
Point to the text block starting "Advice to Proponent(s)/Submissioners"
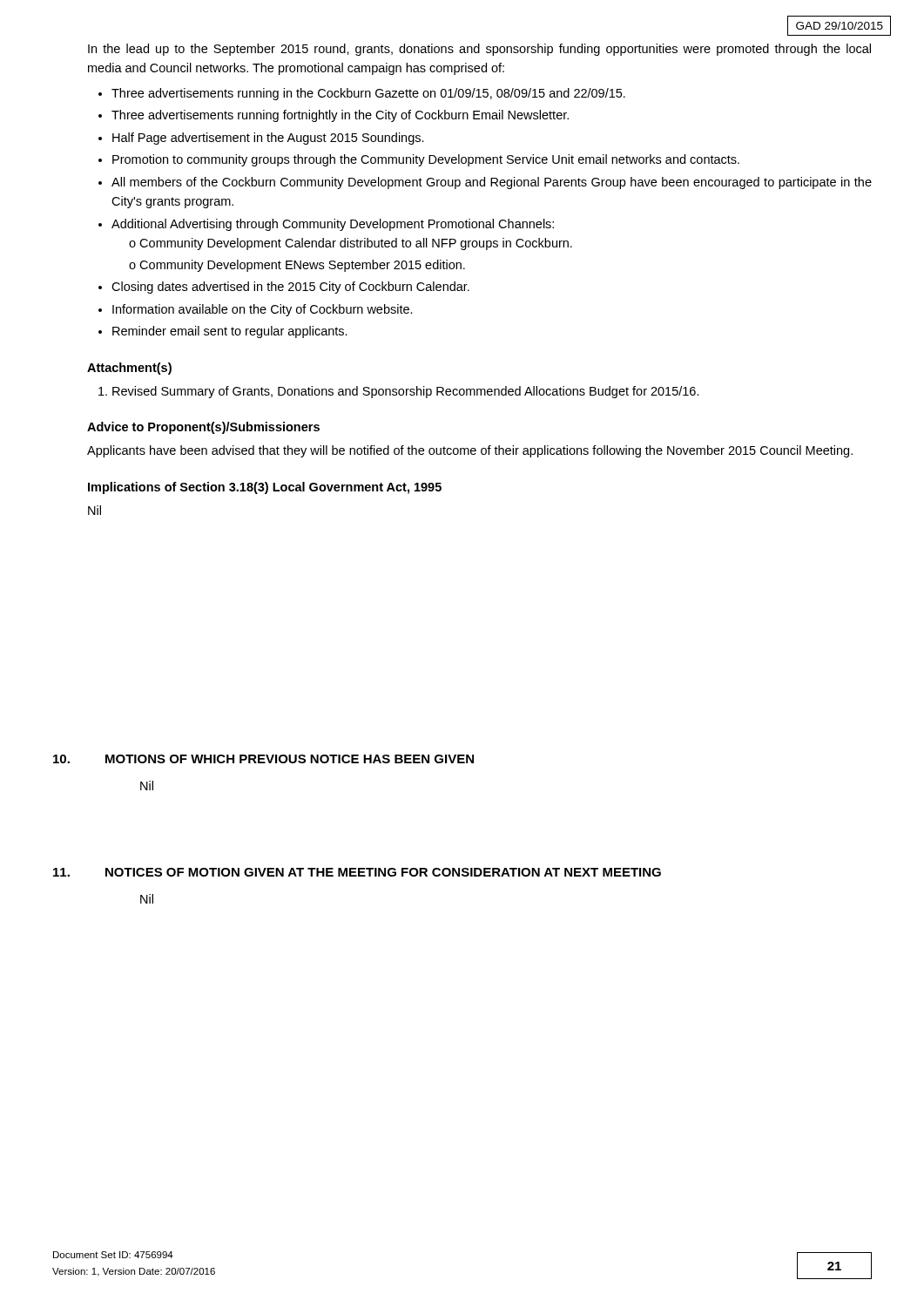(x=204, y=427)
